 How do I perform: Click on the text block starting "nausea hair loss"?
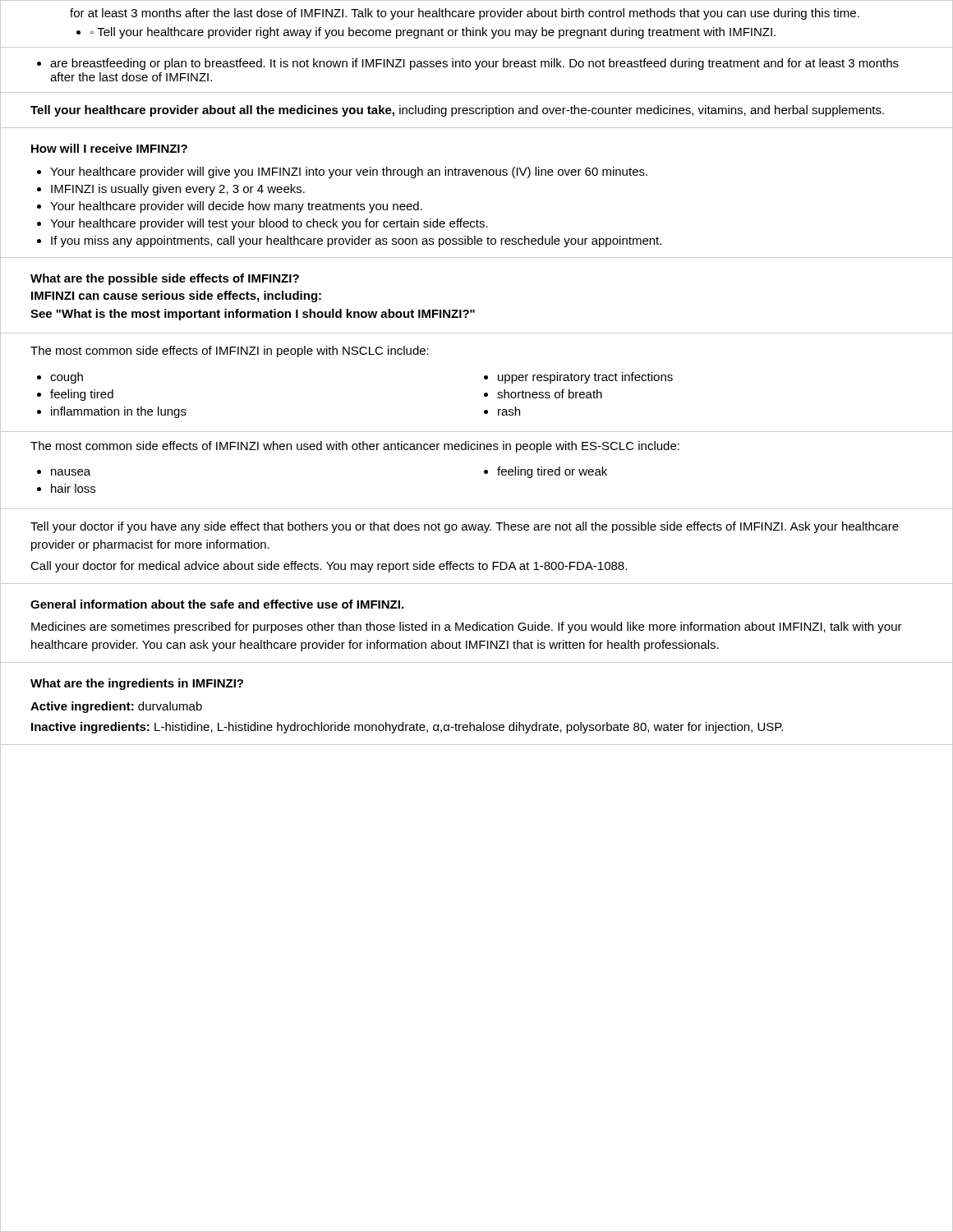(477, 481)
